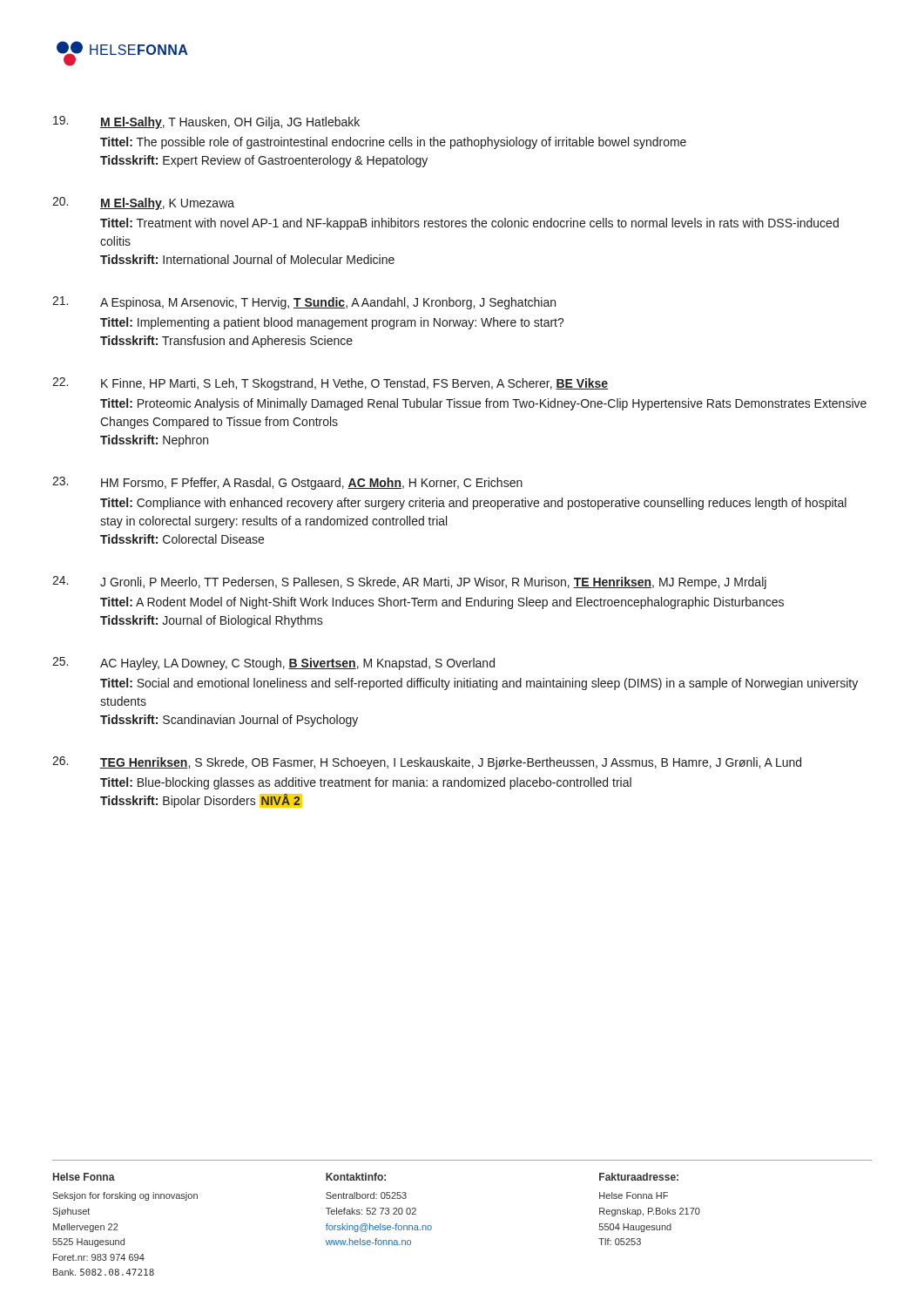This screenshot has width=924, height=1307.
Task: Select the logo
Action: tap(122, 61)
